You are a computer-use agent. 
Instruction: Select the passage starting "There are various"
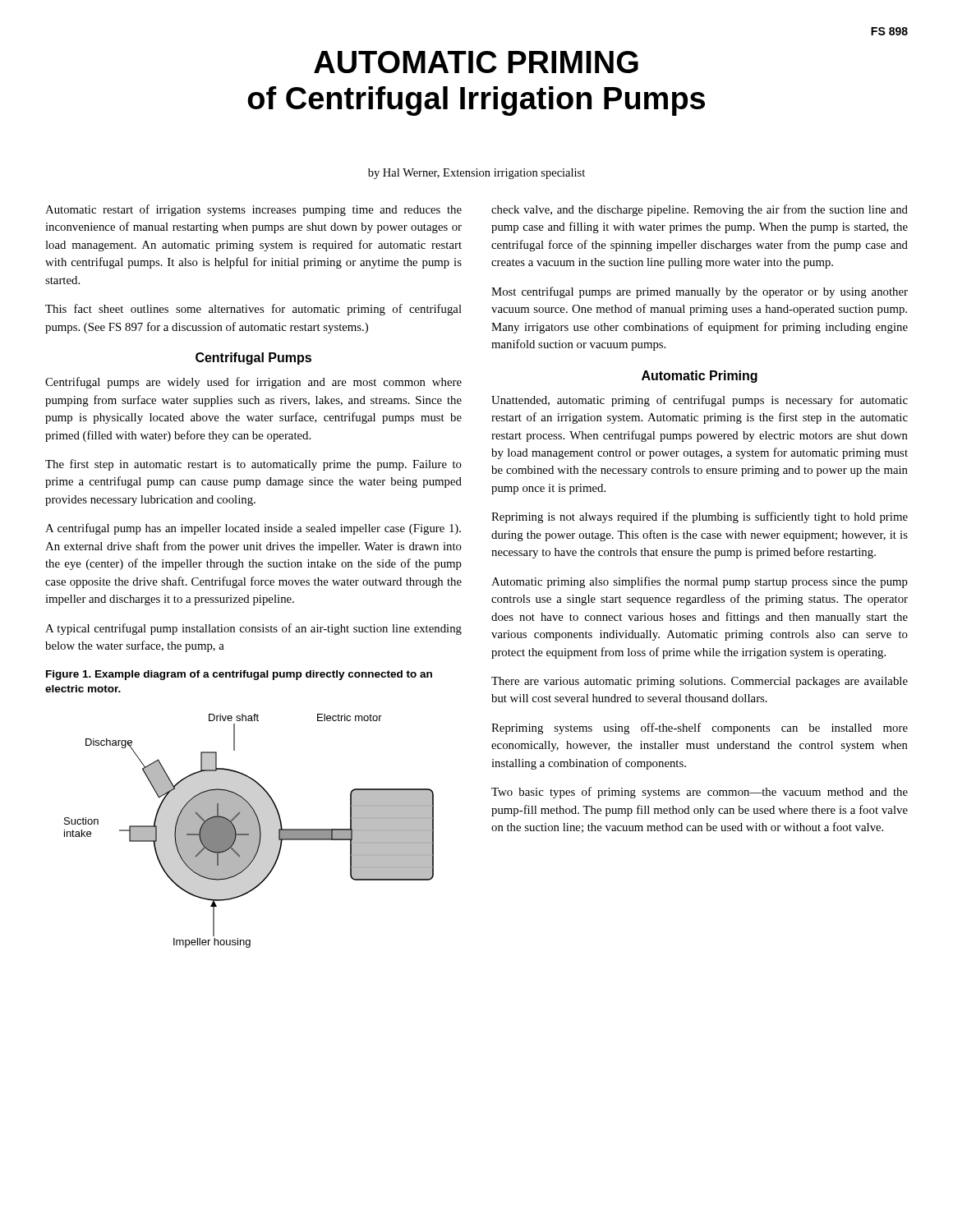[x=700, y=690]
